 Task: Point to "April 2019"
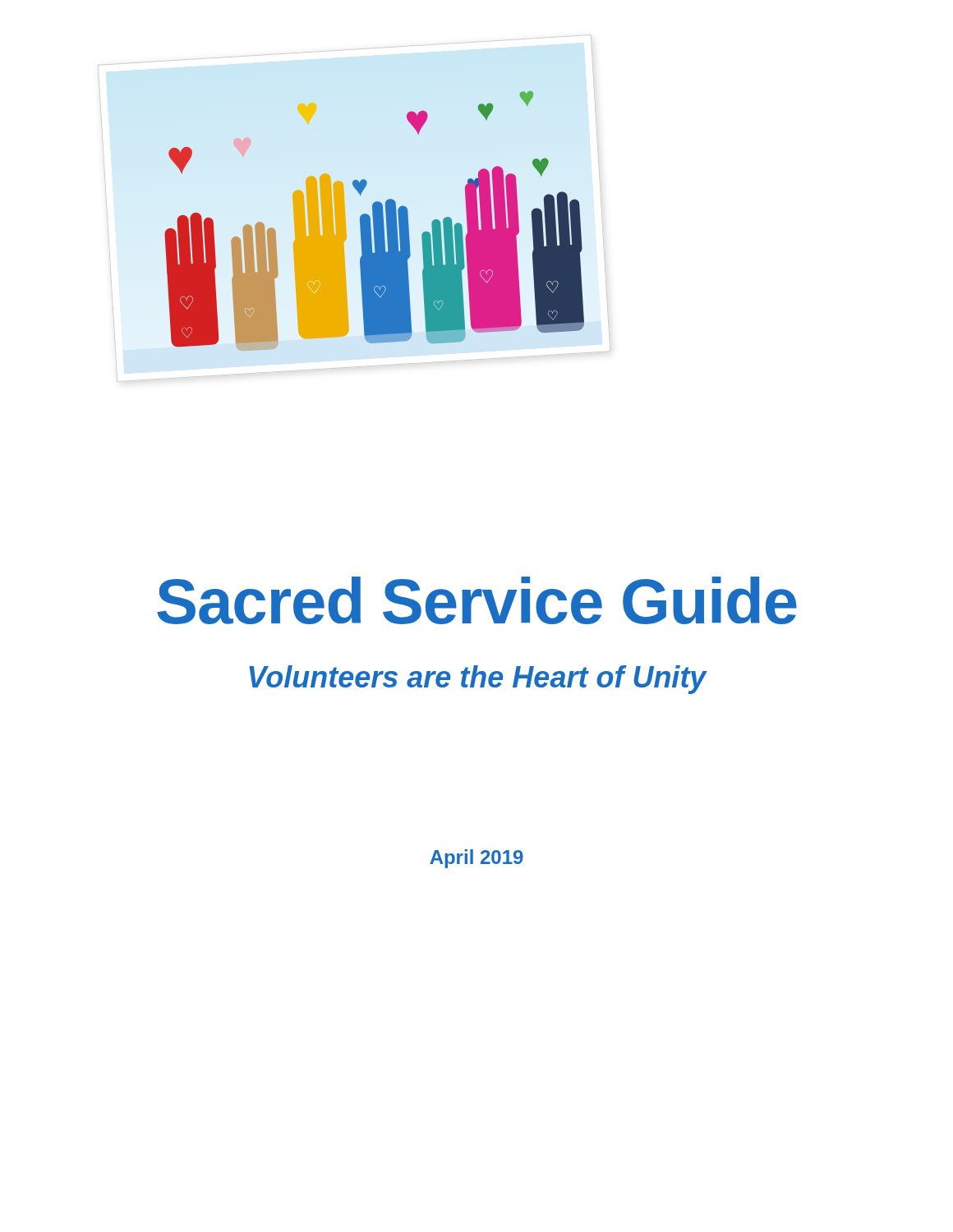[476, 857]
